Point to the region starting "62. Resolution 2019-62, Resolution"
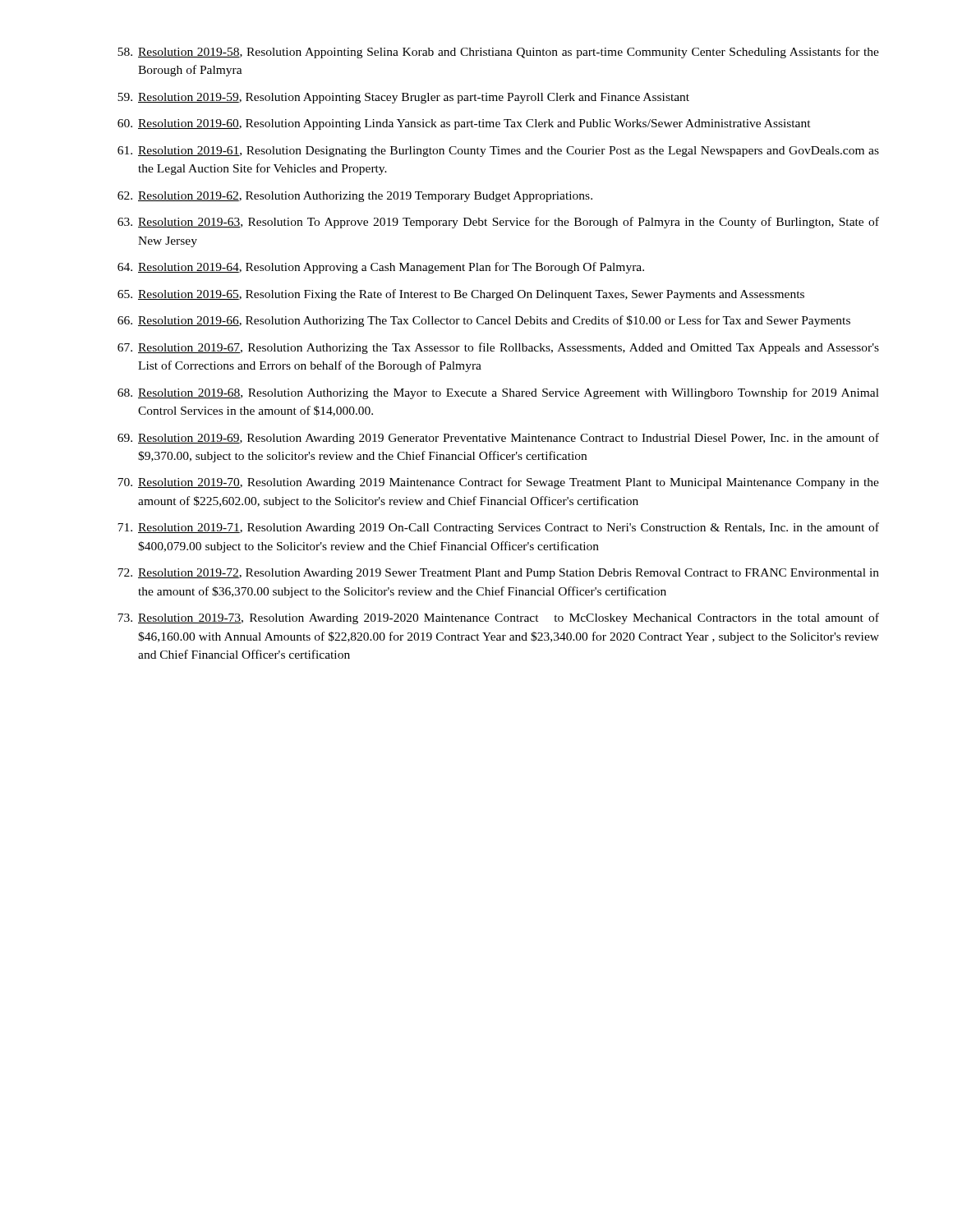The width and height of the screenshot is (953, 1232). [485, 196]
